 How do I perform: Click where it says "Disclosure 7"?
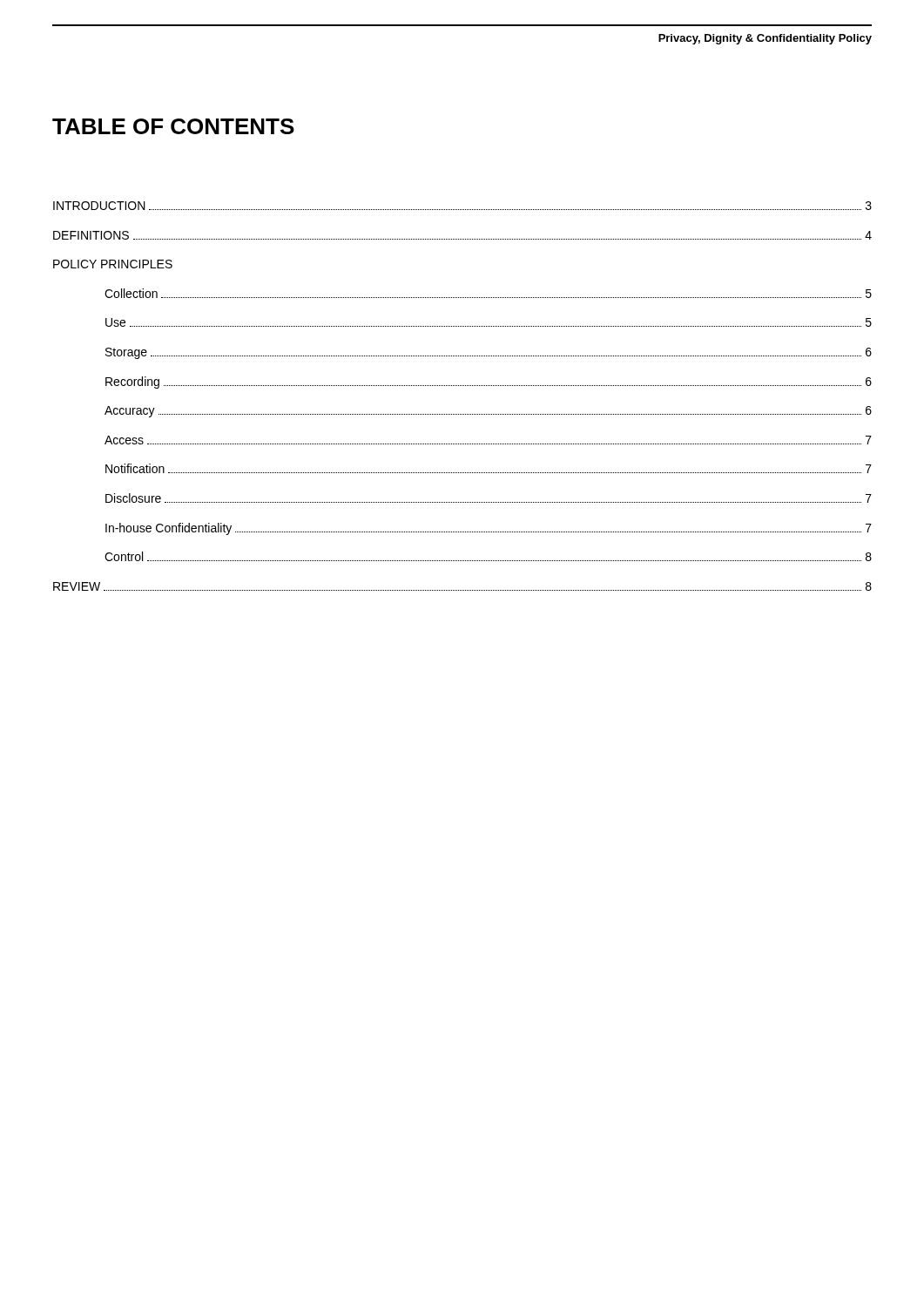(x=488, y=499)
